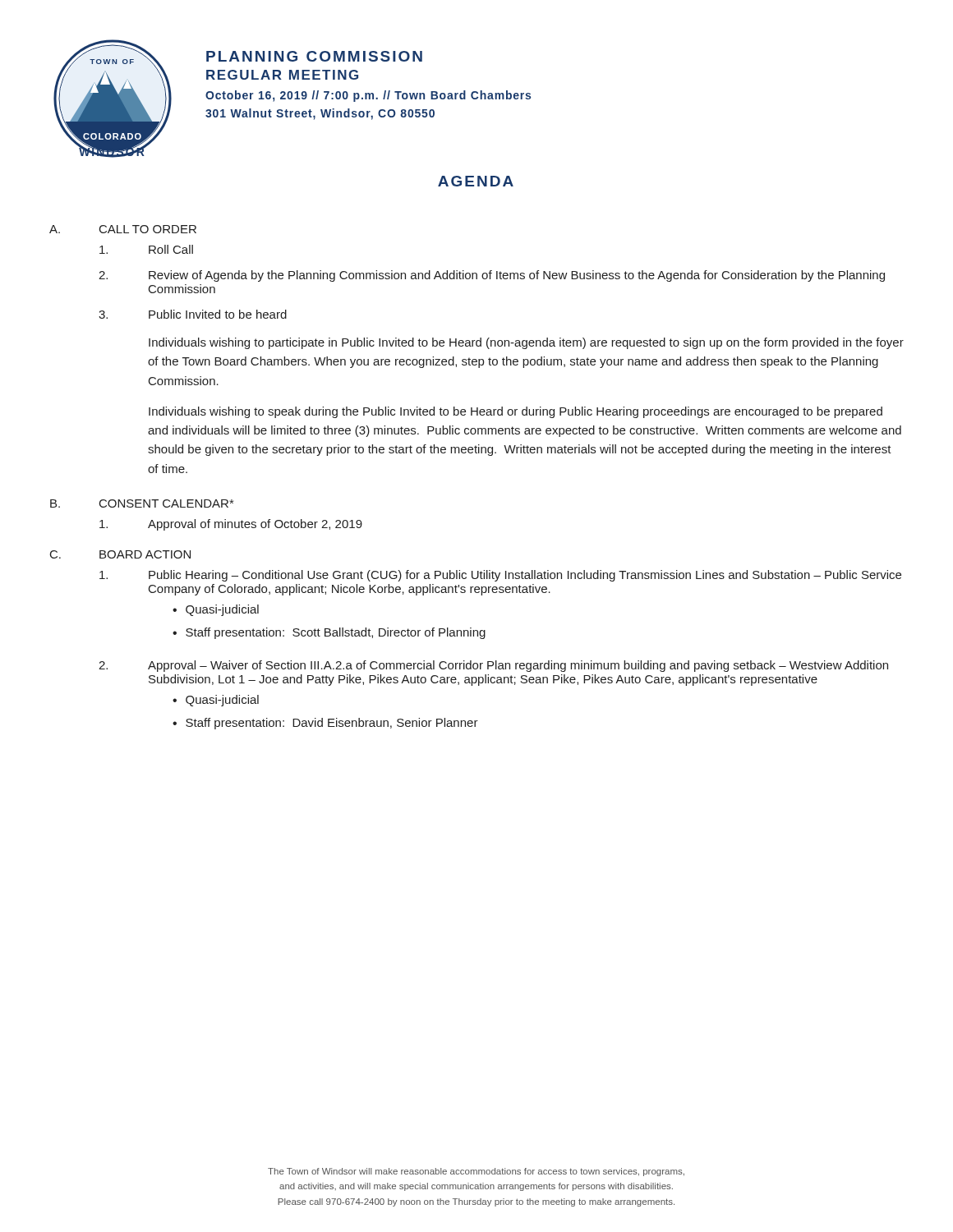953x1232 pixels.
Task: Find the list item that says "• Staff presentation: Scott"
Action: click(329, 633)
